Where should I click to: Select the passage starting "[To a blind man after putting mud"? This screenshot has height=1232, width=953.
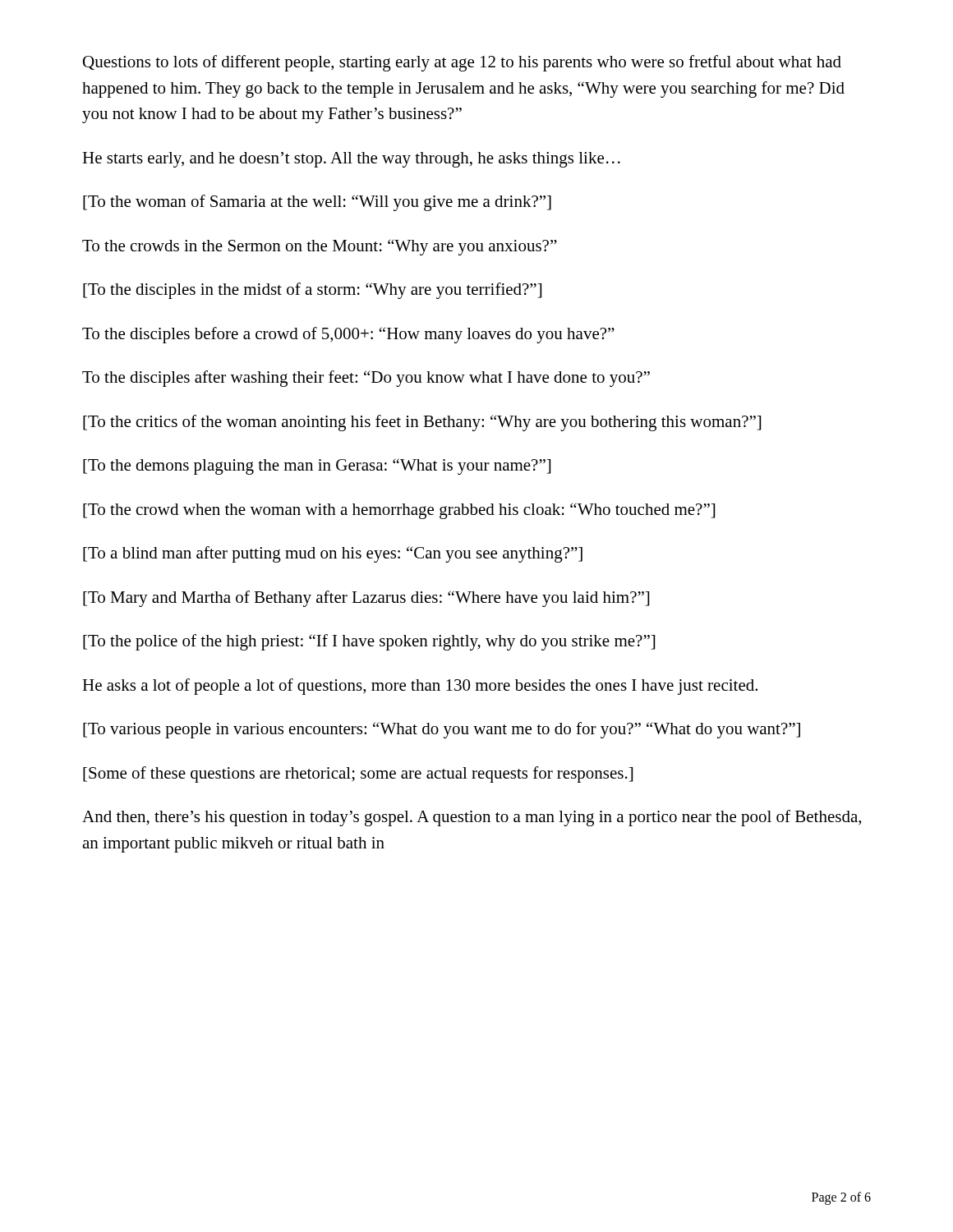click(333, 553)
